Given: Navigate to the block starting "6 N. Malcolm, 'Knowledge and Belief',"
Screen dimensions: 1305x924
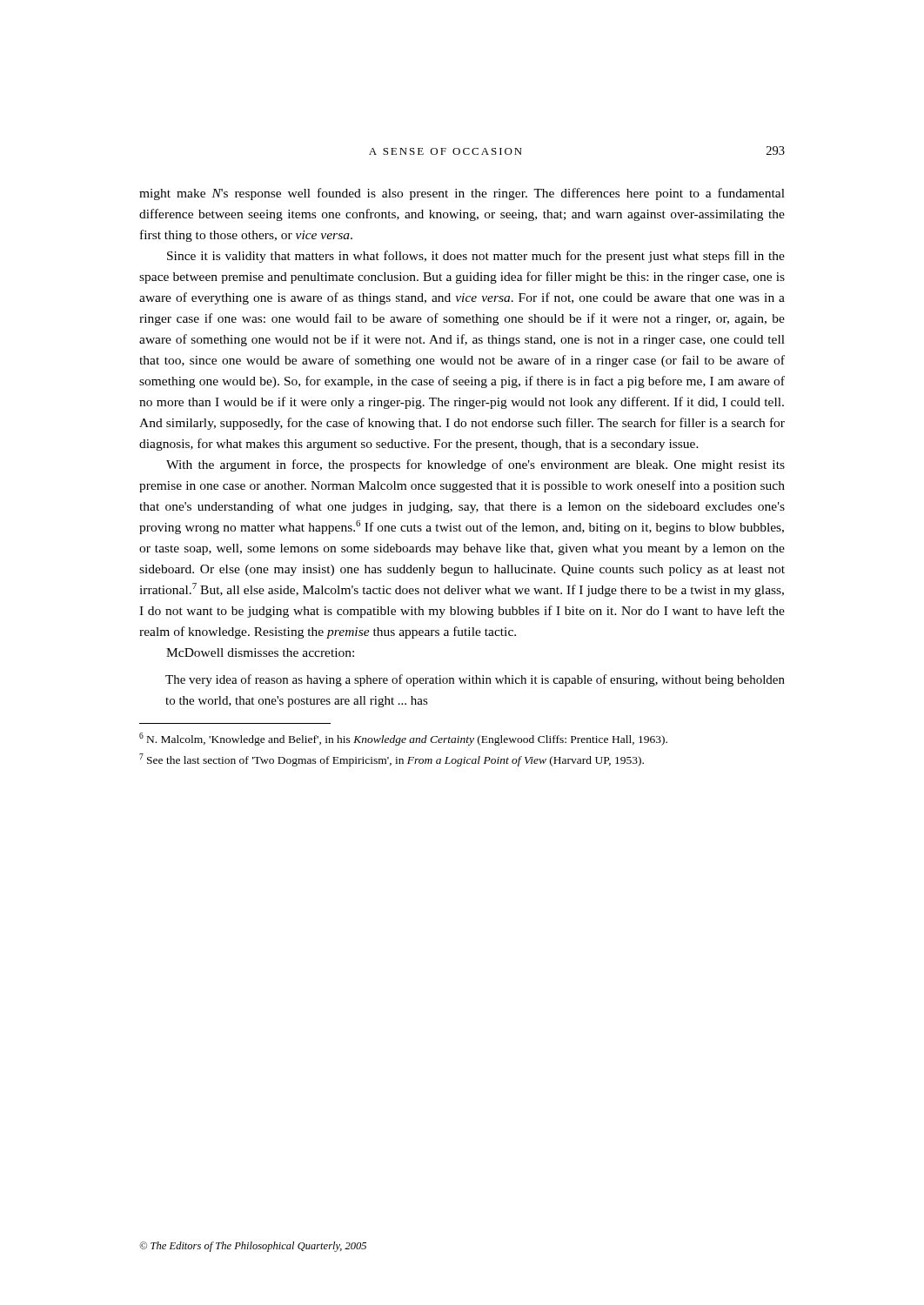Looking at the screenshot, I should pos(404,738).
